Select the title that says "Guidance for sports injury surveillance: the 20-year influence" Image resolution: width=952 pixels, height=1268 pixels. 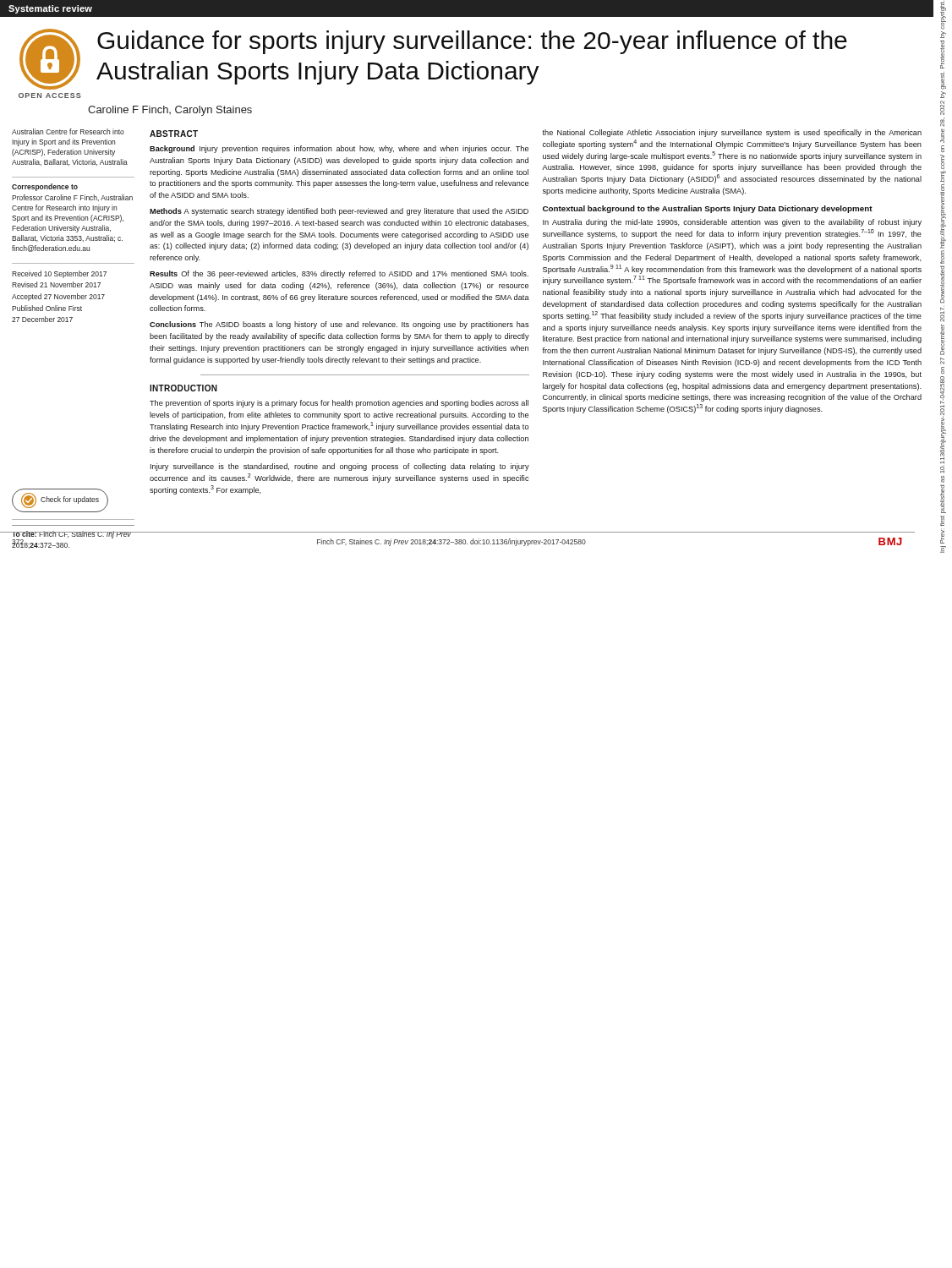pyautogui.click(x=509, y=56)
